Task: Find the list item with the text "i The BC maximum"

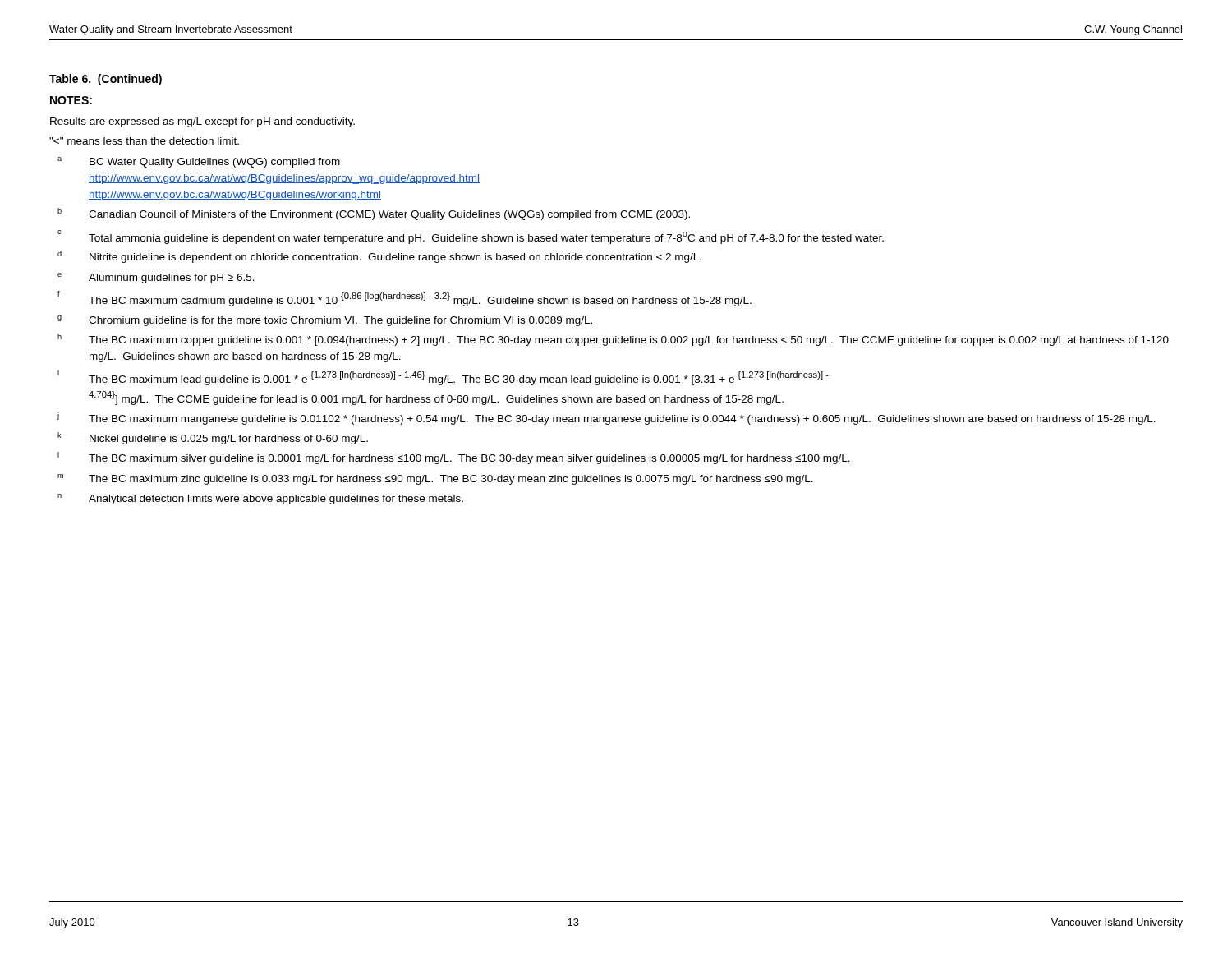Action: 616,388
